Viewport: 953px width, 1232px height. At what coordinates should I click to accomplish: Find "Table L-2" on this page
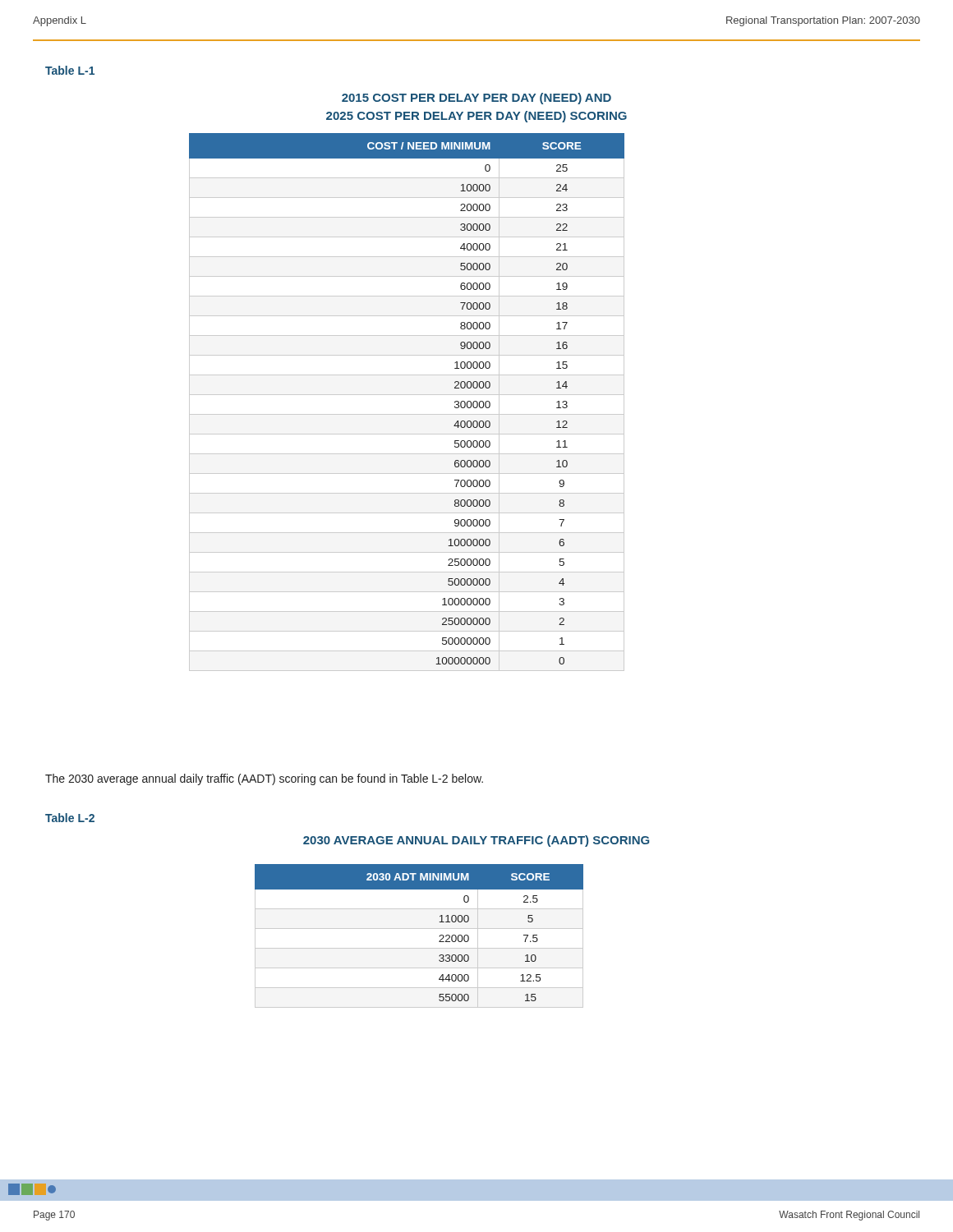tap(70, 818)
